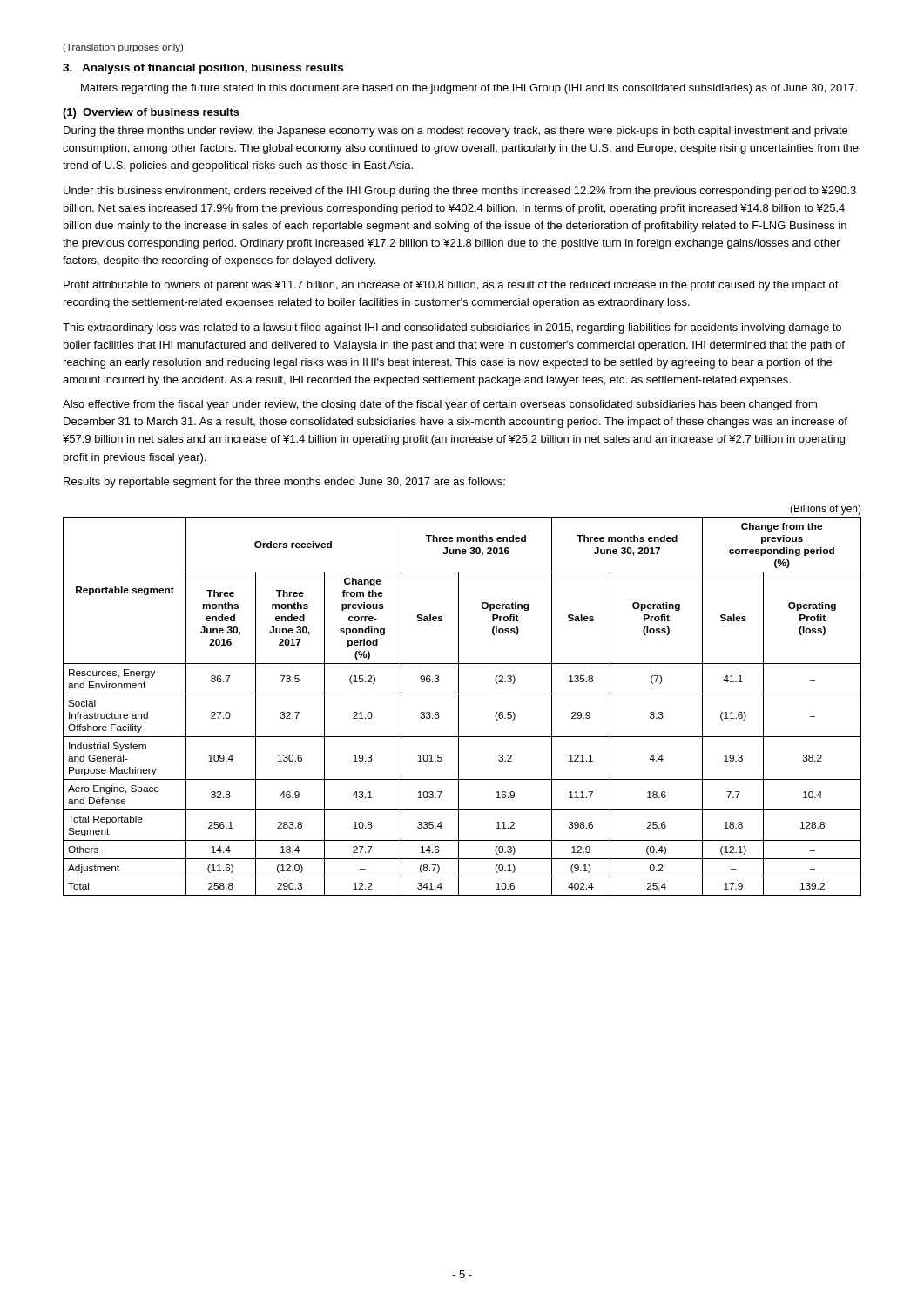Navigate to the element starting "(Translation purposes only)"
Viewport: 924px width, 1307px height.
pos(123,47)
